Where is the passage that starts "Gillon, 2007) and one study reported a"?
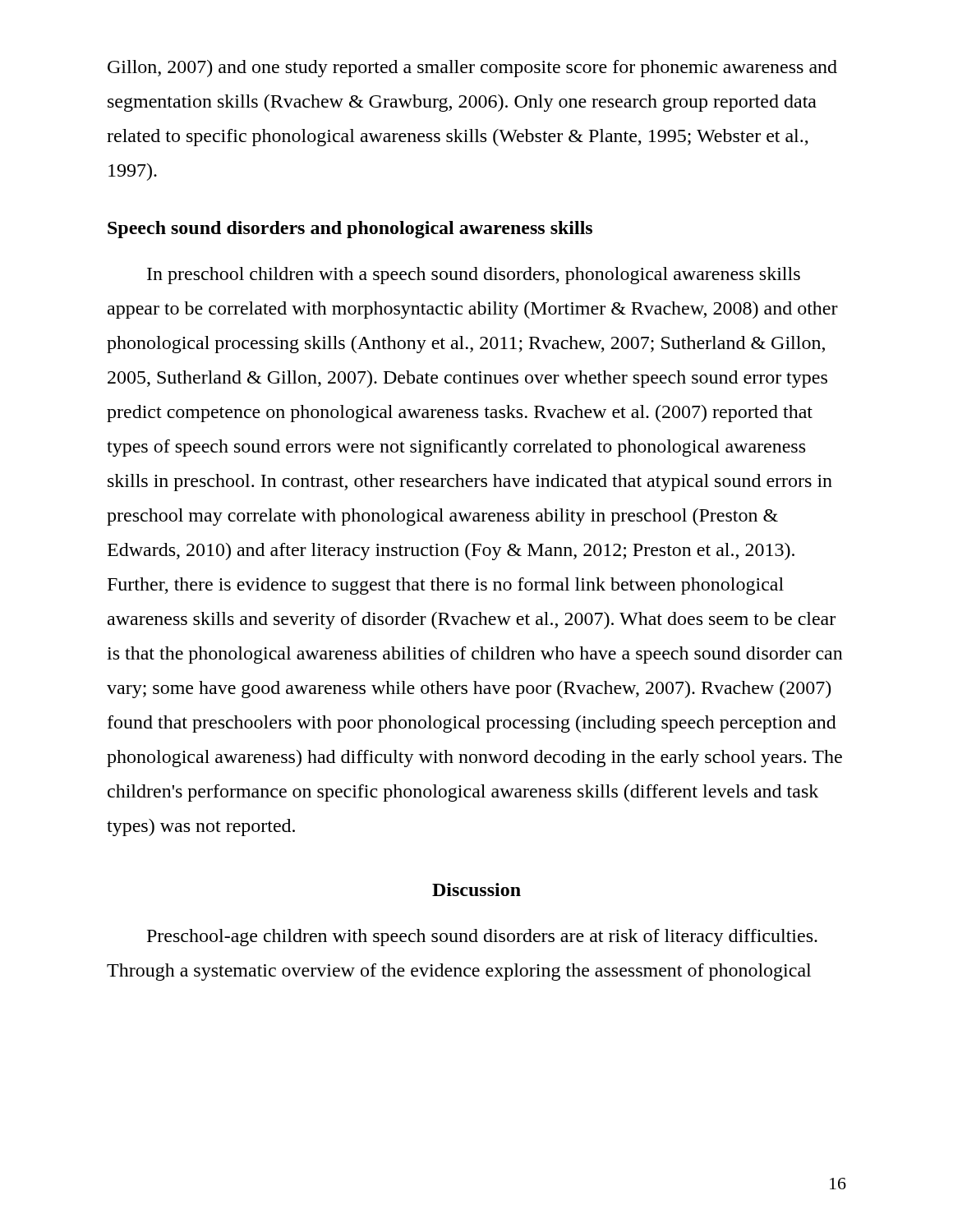 pyautogui.click(x=476, y=118)
